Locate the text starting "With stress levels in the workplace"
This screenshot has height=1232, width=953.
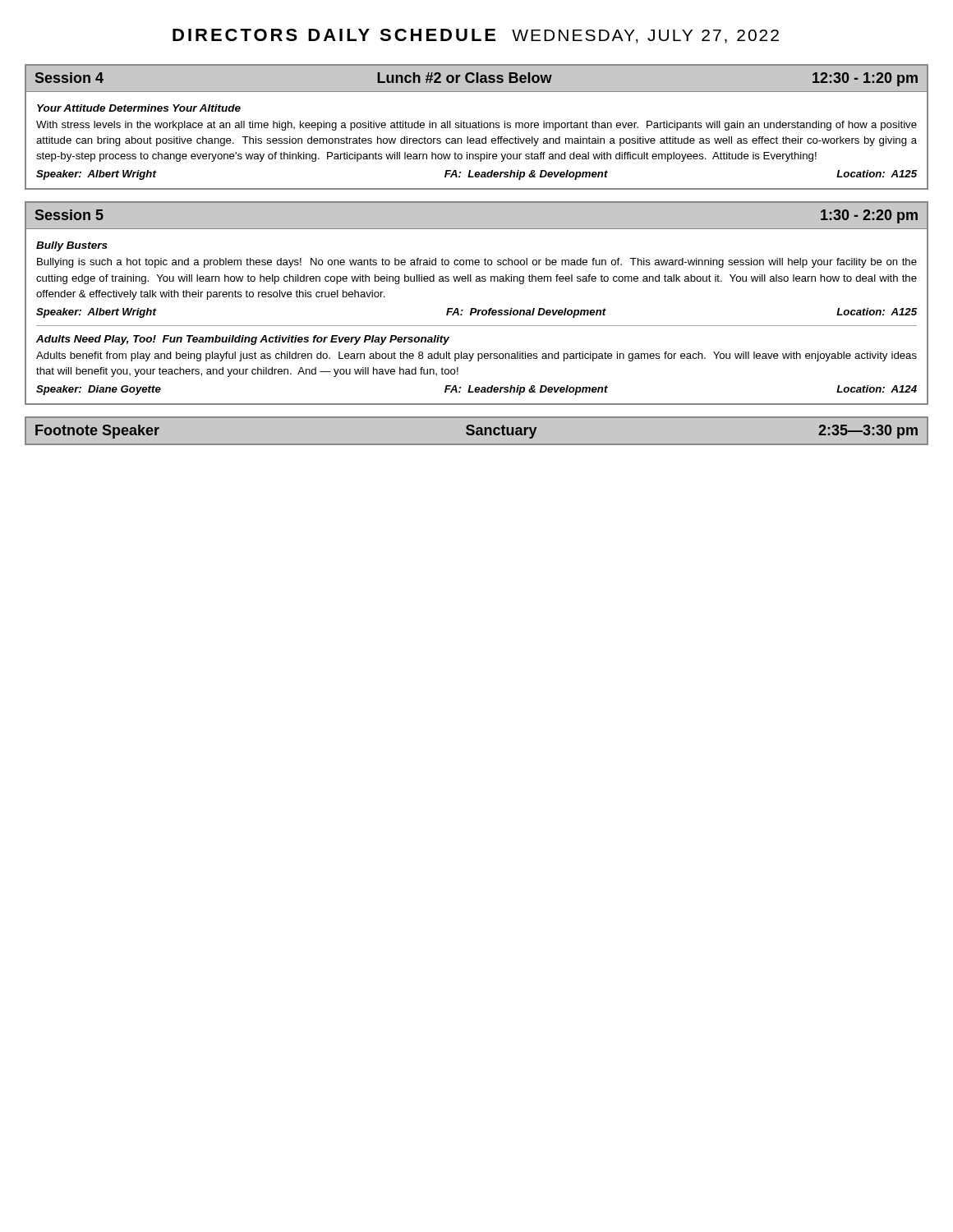476,140
